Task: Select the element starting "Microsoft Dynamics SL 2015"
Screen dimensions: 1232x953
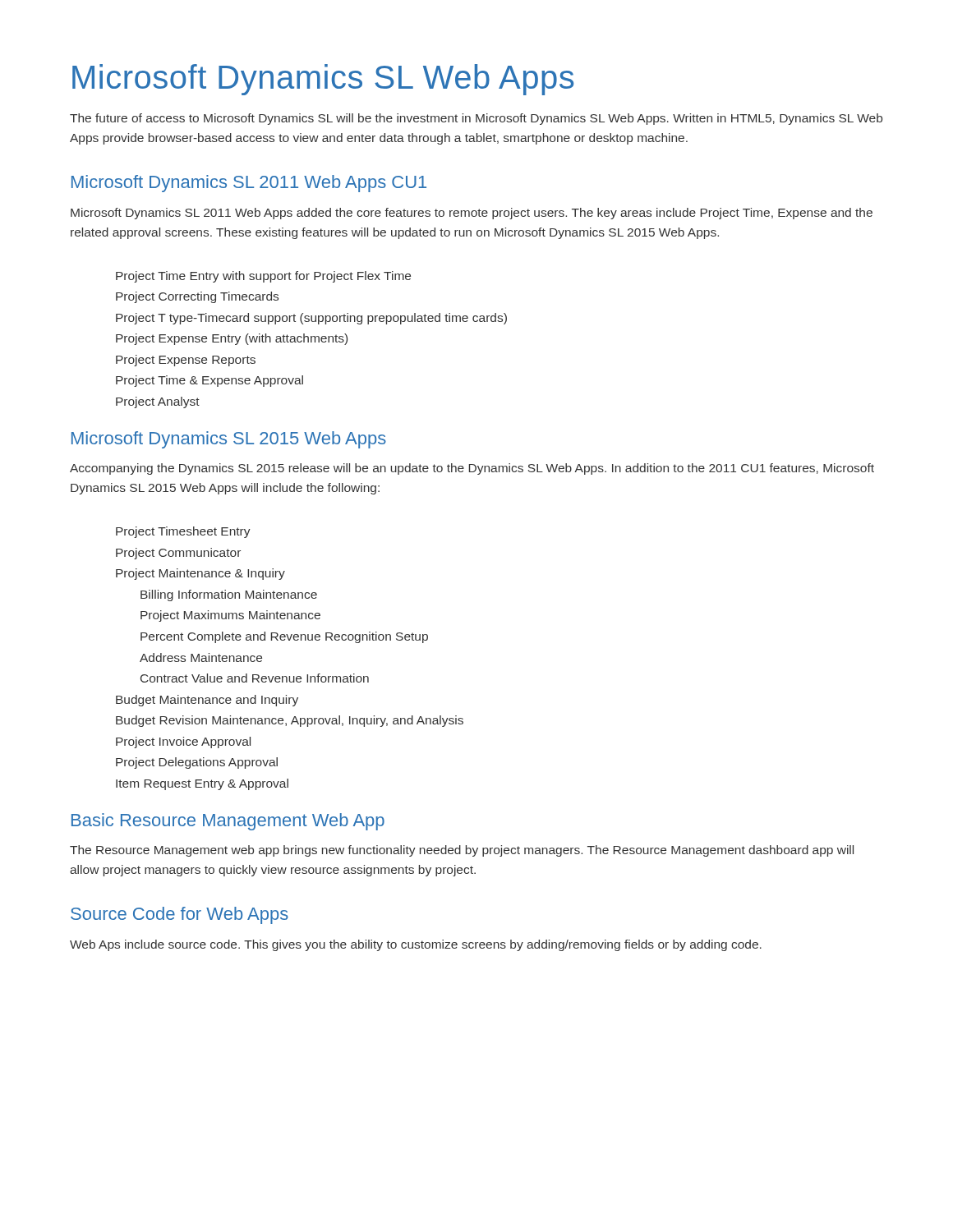Action: 228,439
